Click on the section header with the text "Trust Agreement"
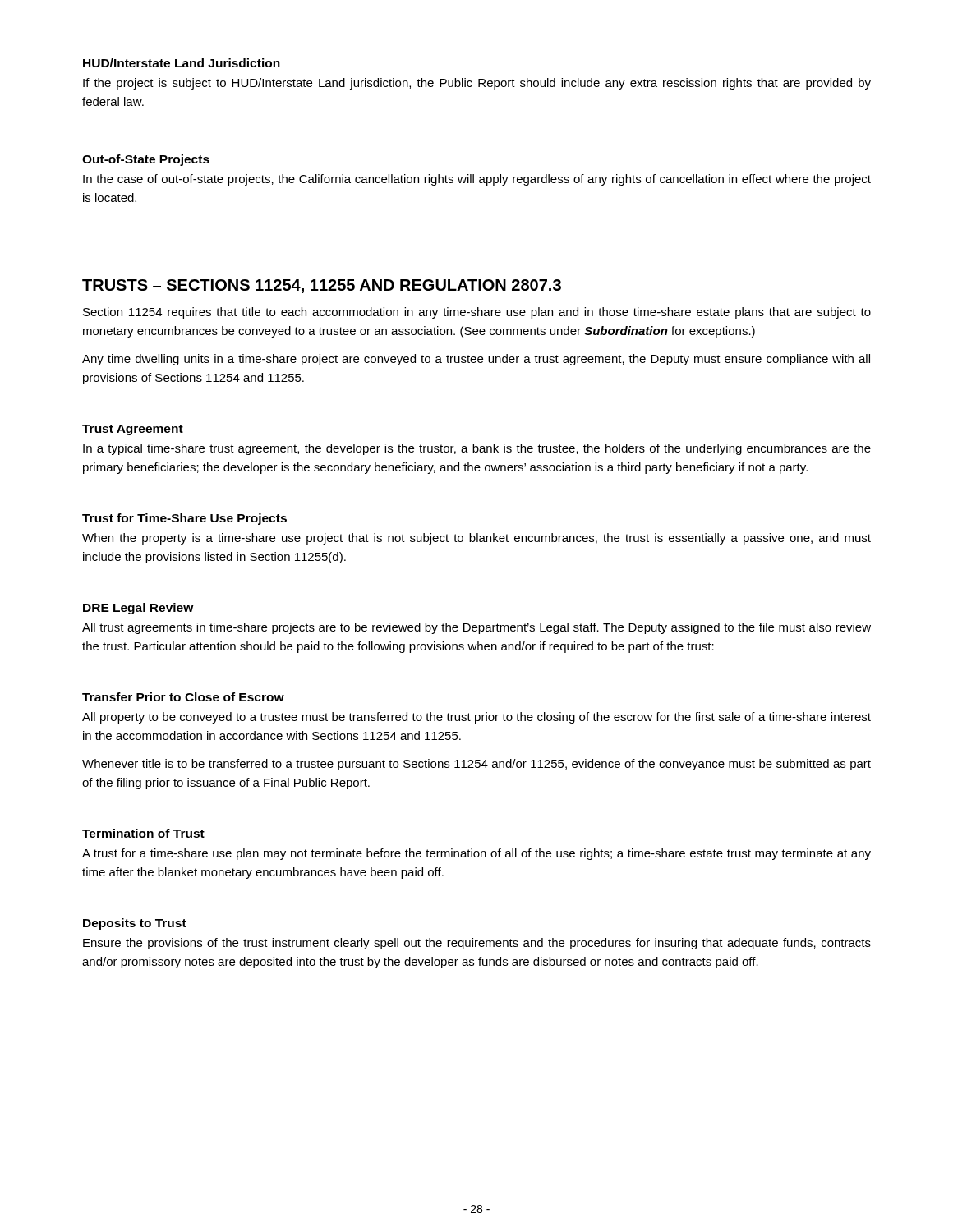This screenshot has width=953, height=1232. (x=133, y=428)
